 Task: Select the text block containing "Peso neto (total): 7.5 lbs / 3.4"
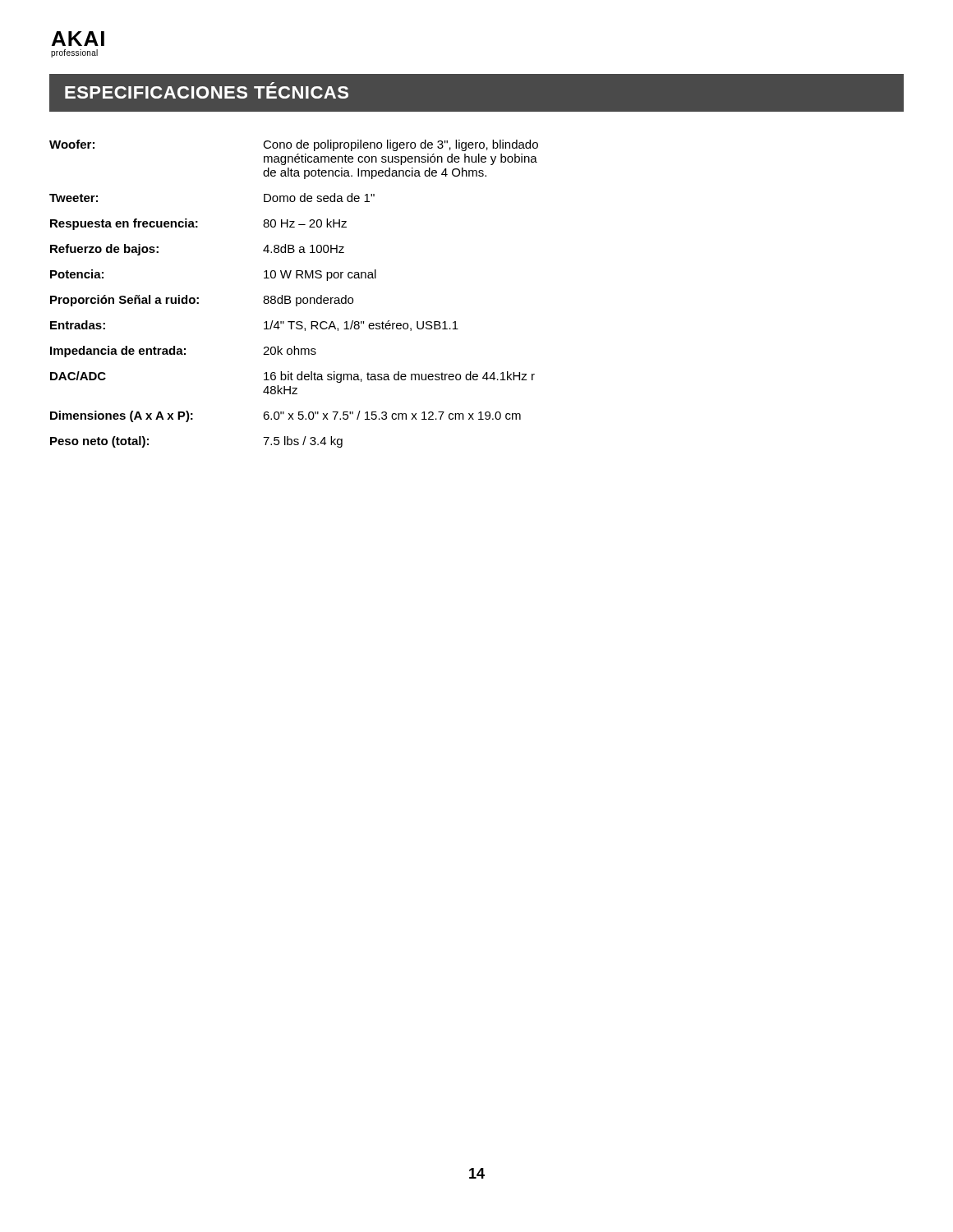click(x=99, y=441)
